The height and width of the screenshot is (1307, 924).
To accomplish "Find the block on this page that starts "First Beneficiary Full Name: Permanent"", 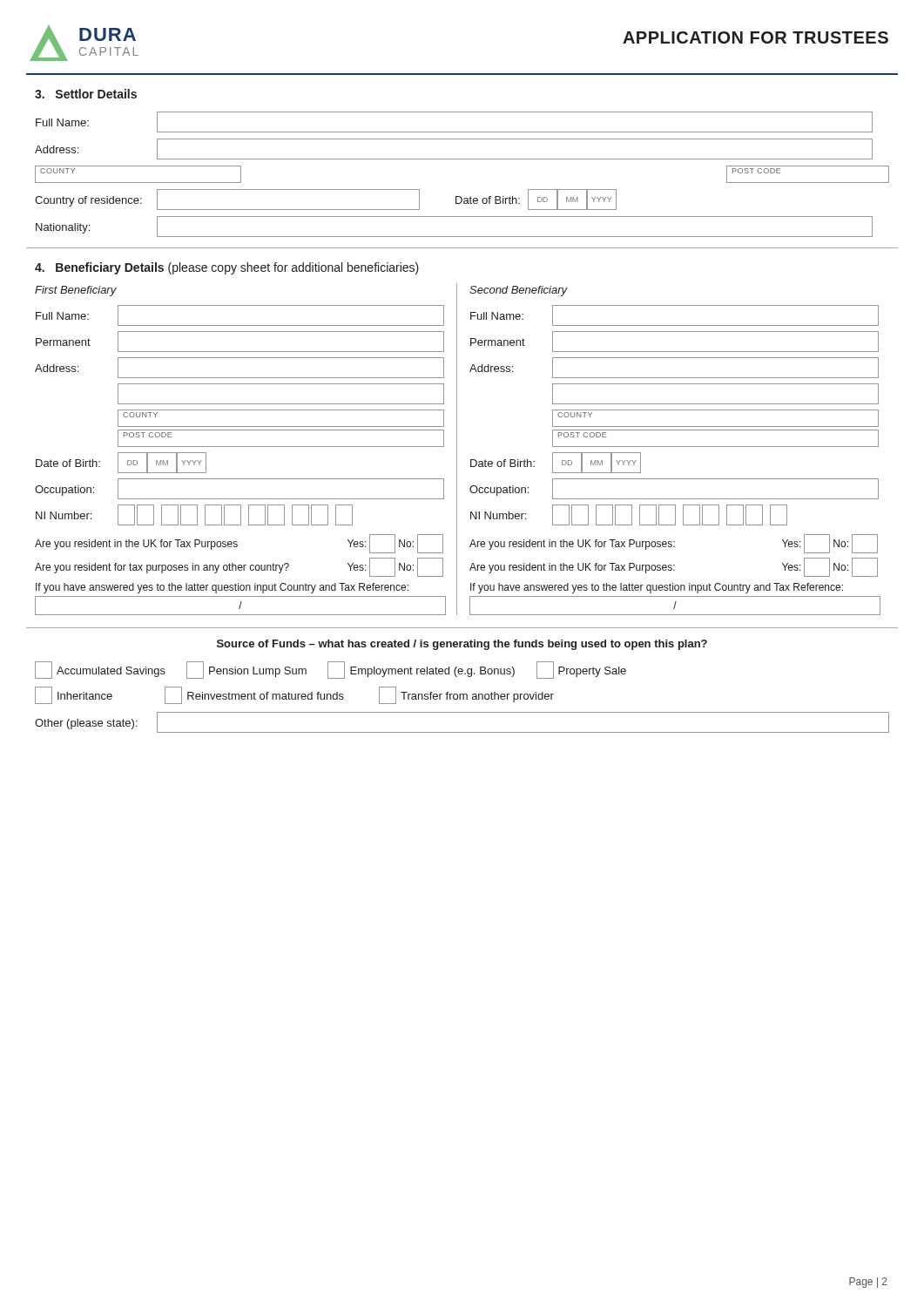I will (240, 449).
